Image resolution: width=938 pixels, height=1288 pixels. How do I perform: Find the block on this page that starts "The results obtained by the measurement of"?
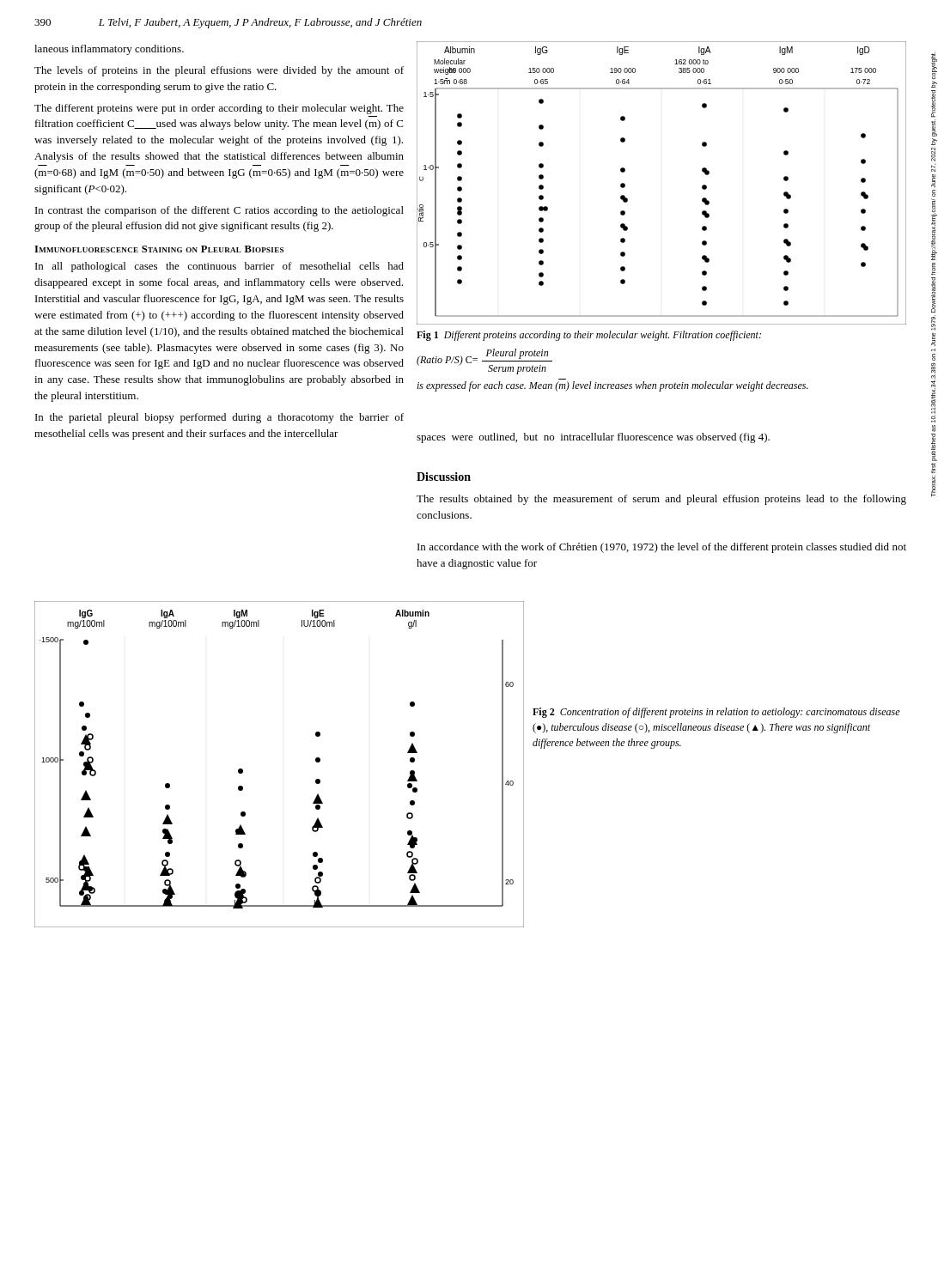tap(661, 507)
